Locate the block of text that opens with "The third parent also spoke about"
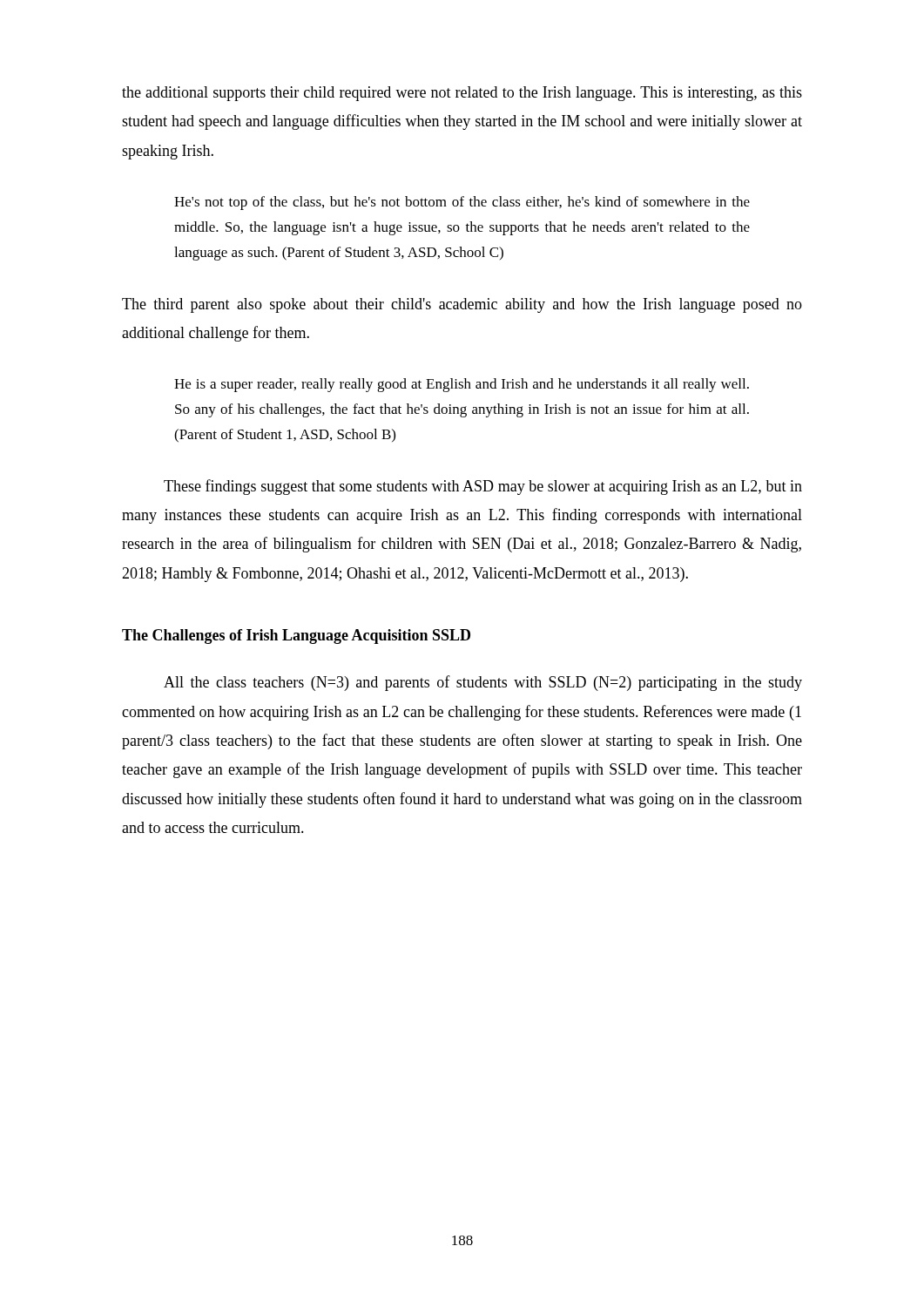This screenshot has width=924, height=1307. click(462, 318)
